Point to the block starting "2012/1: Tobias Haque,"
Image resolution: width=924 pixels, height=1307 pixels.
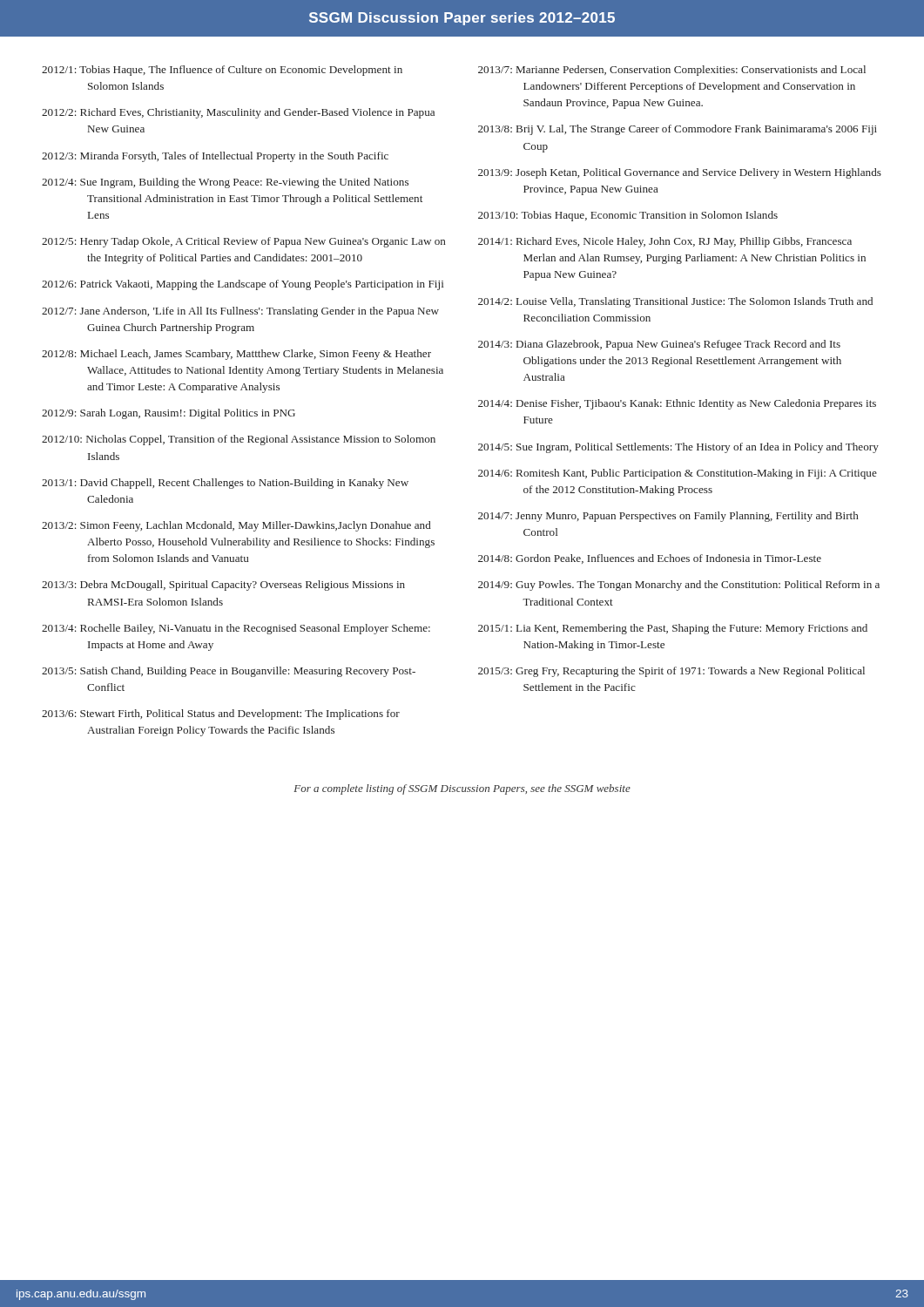[244, 78]
